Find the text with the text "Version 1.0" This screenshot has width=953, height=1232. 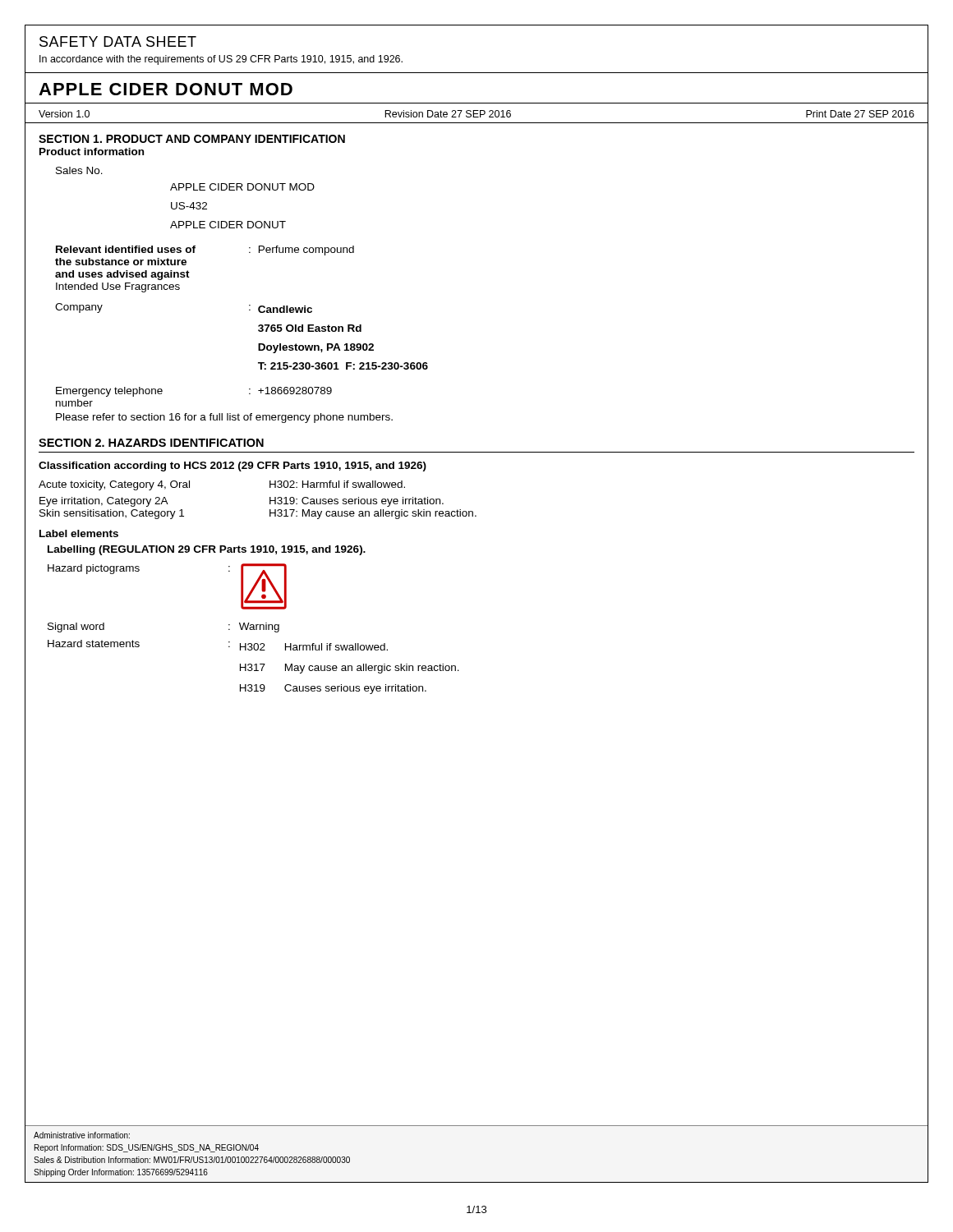click(x=64, y=114)
